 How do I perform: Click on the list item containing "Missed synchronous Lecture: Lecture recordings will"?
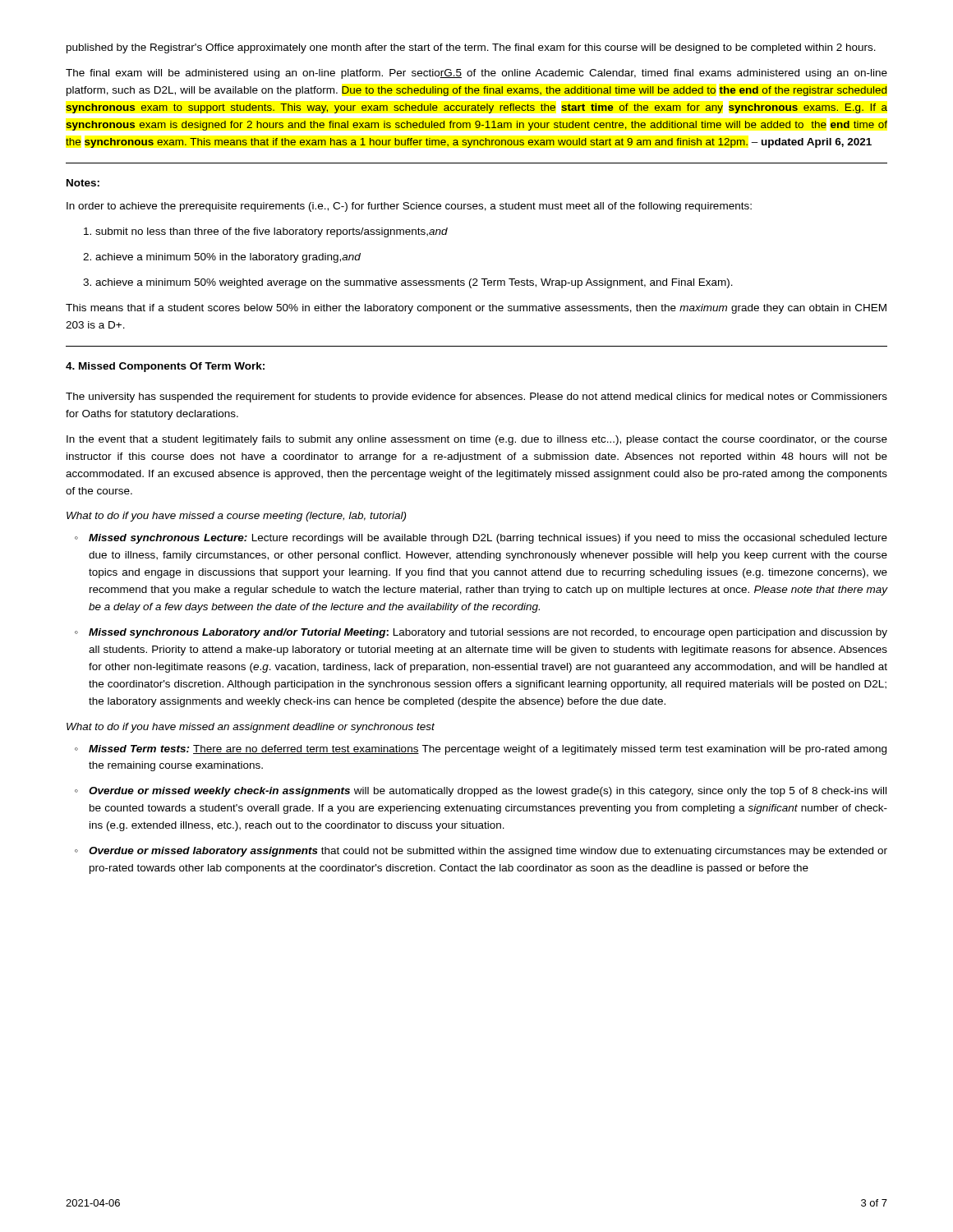[x=476, y=573]
